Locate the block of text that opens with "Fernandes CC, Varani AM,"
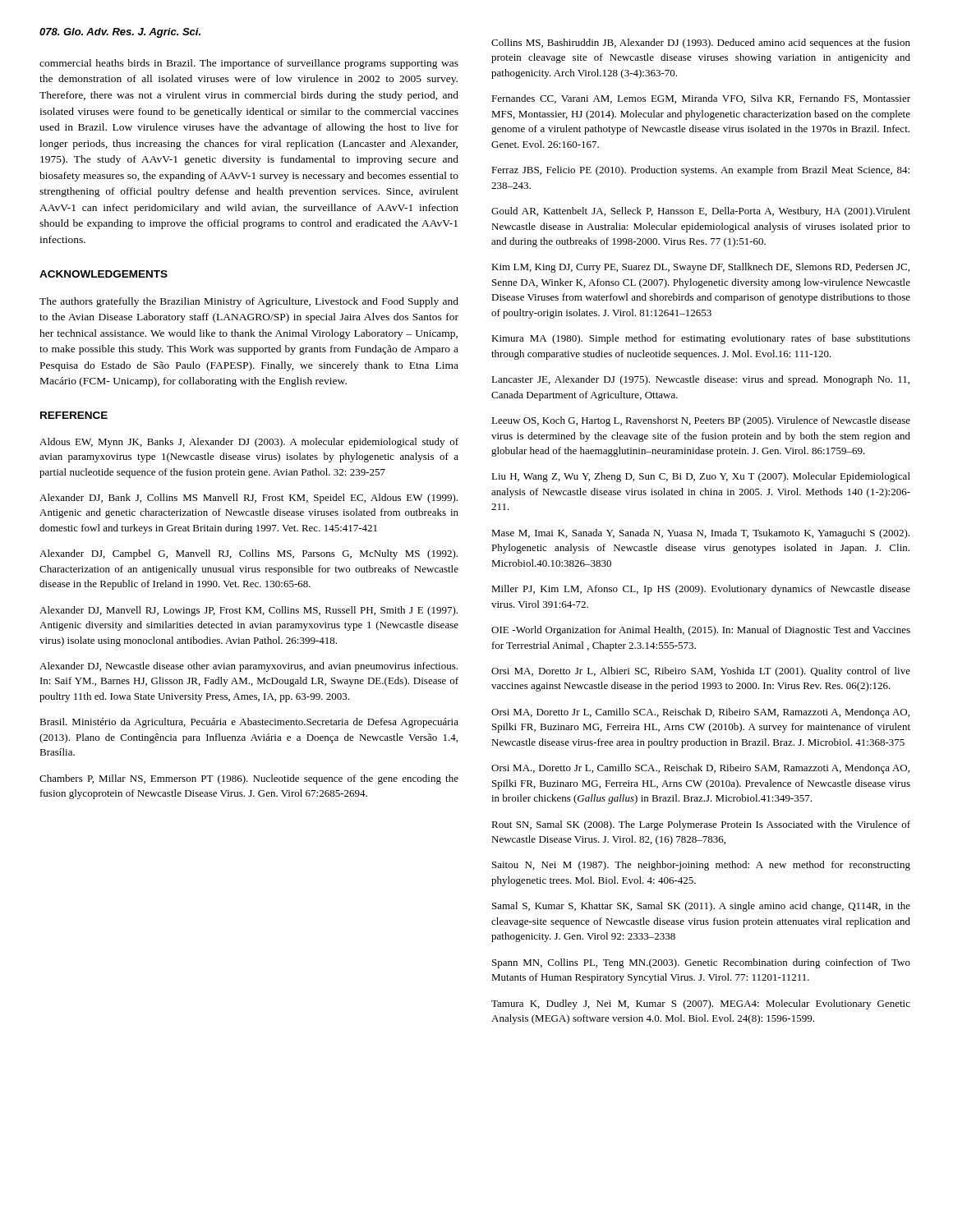The image size is (953, 1232). pyautogui.click(x=701, y=122)
